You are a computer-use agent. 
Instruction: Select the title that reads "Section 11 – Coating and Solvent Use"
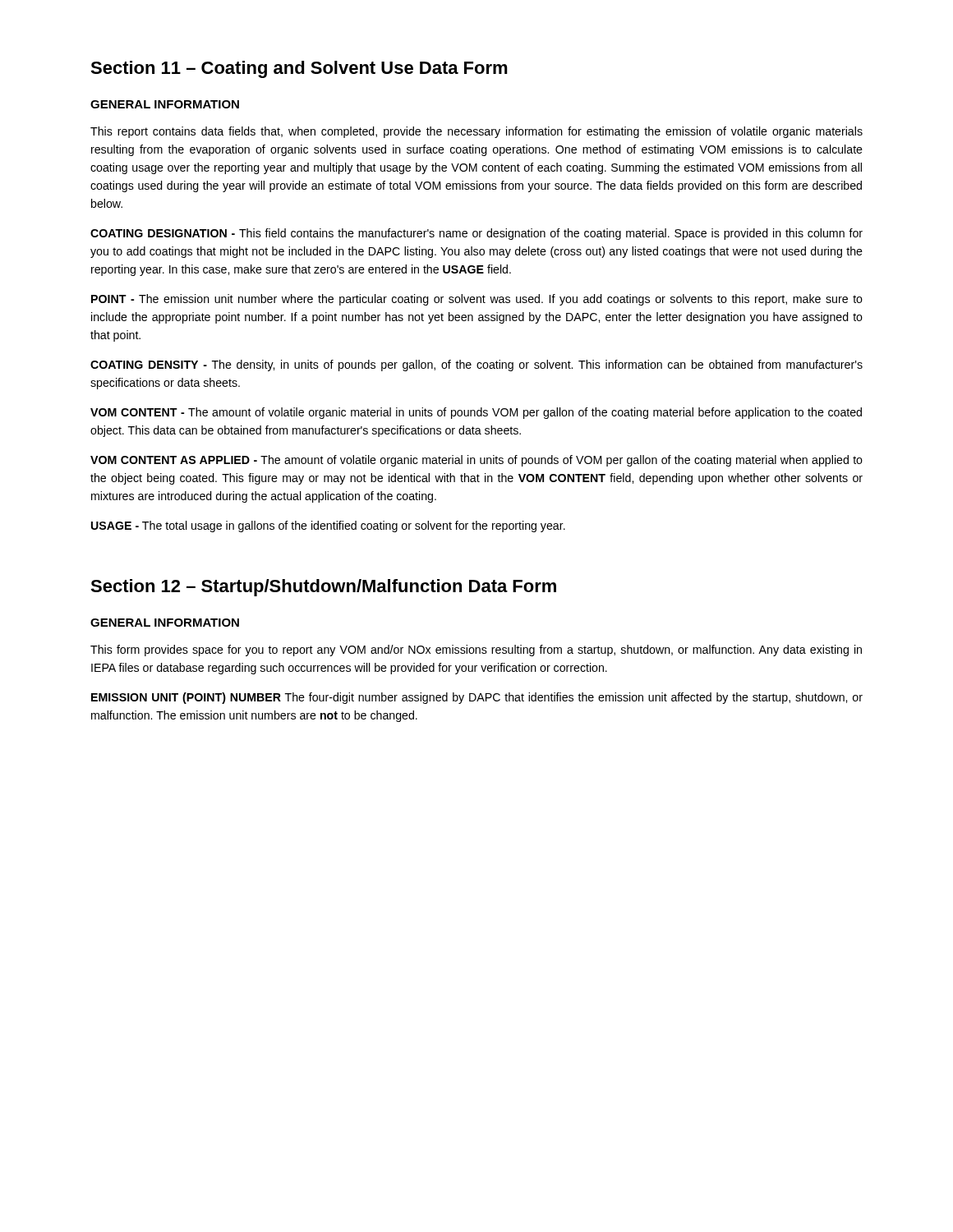click(x=299, y=68)
